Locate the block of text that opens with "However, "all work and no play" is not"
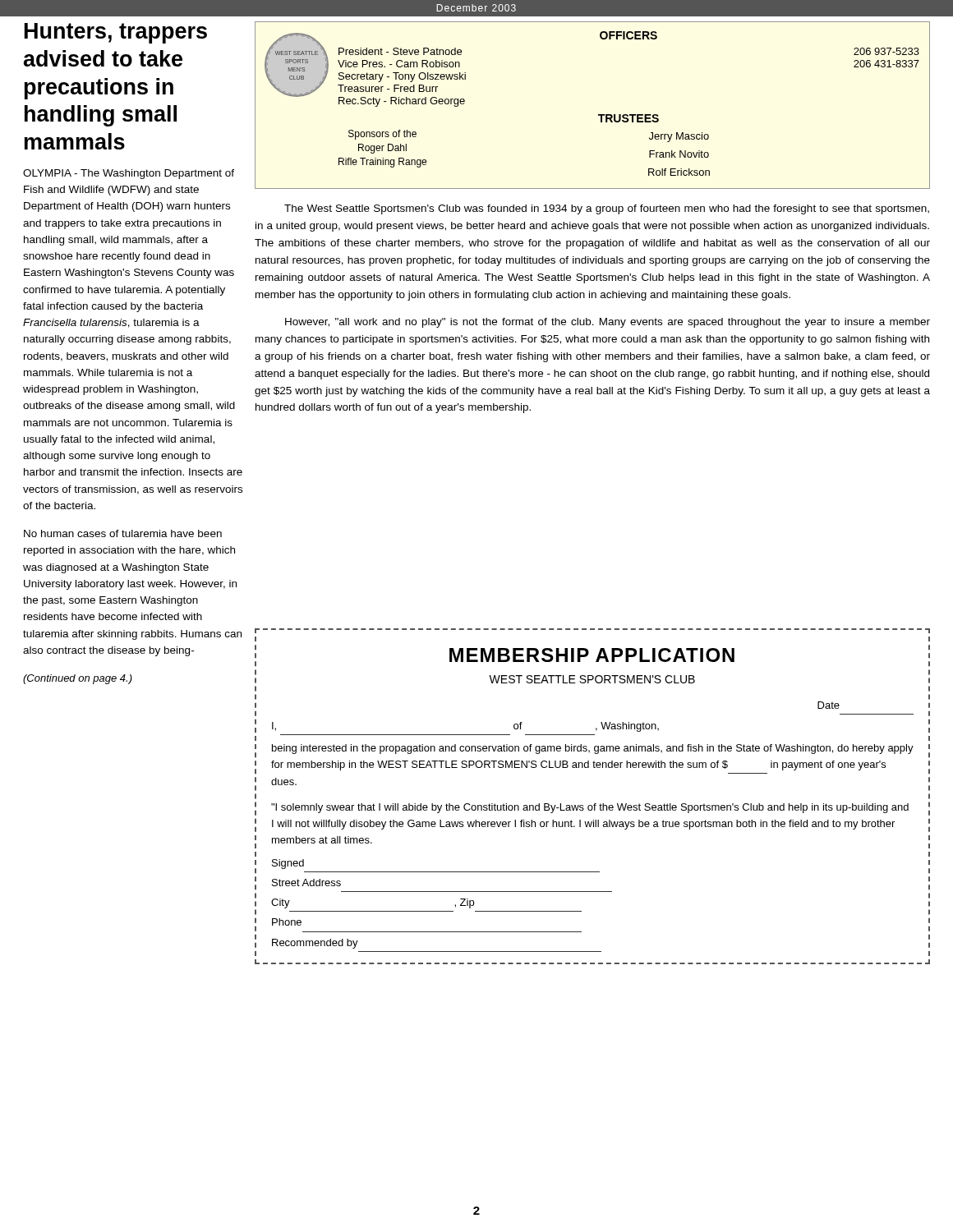 click(592, 365)
